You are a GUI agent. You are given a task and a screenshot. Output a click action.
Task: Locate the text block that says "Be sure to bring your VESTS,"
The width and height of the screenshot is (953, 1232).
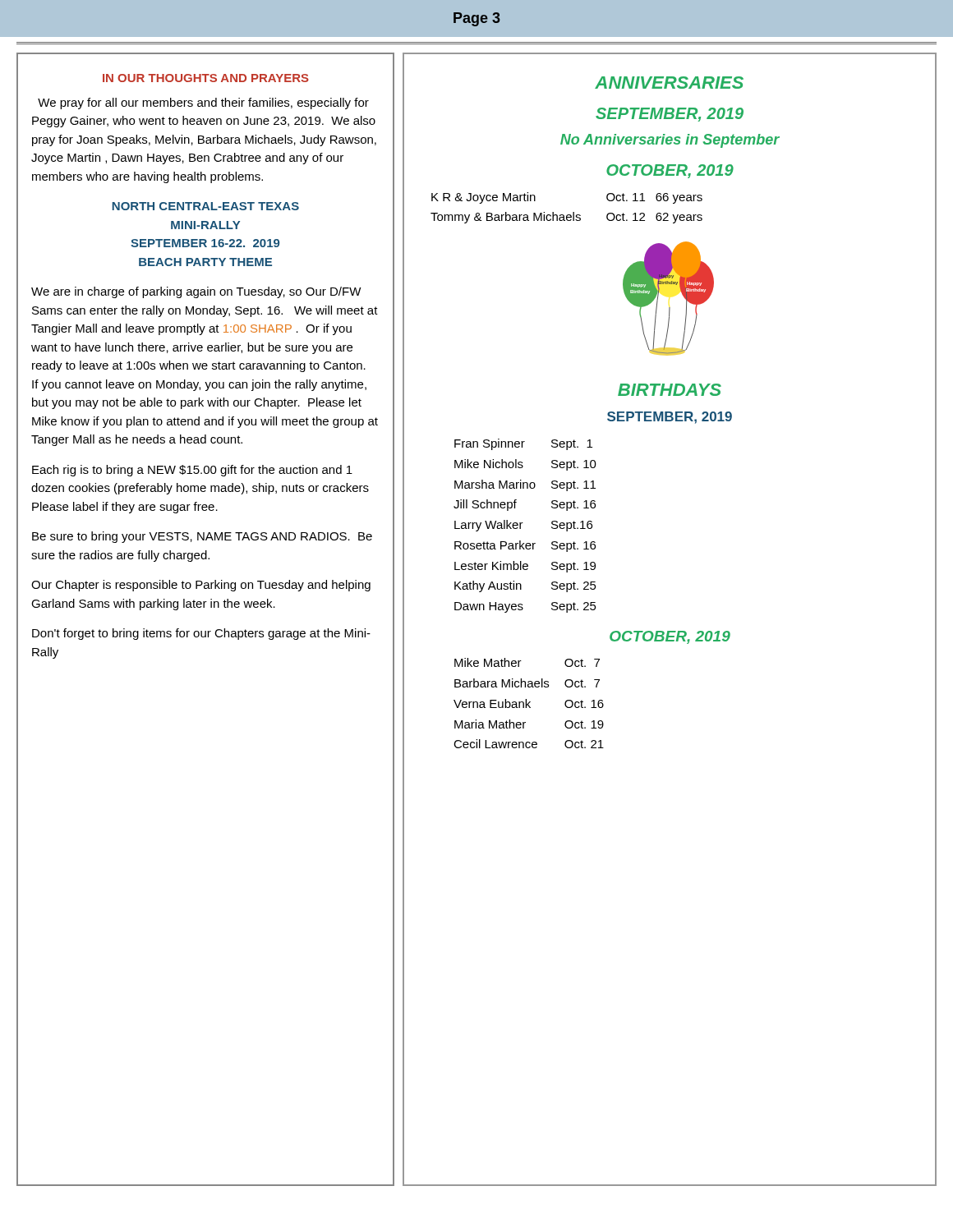202,545
